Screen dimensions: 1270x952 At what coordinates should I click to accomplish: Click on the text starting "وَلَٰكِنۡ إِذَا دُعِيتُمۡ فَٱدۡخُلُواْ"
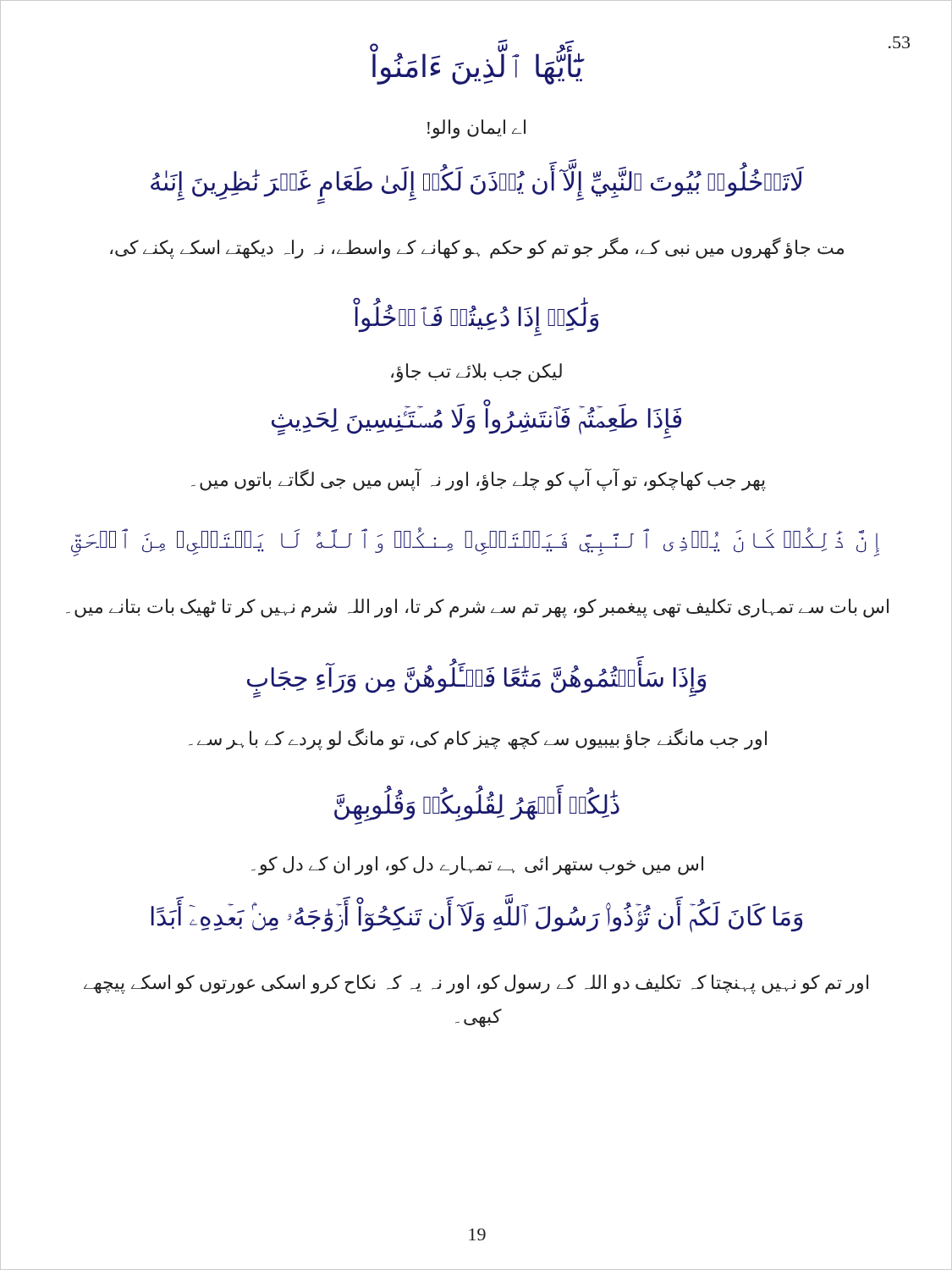(x=476, y=317)
